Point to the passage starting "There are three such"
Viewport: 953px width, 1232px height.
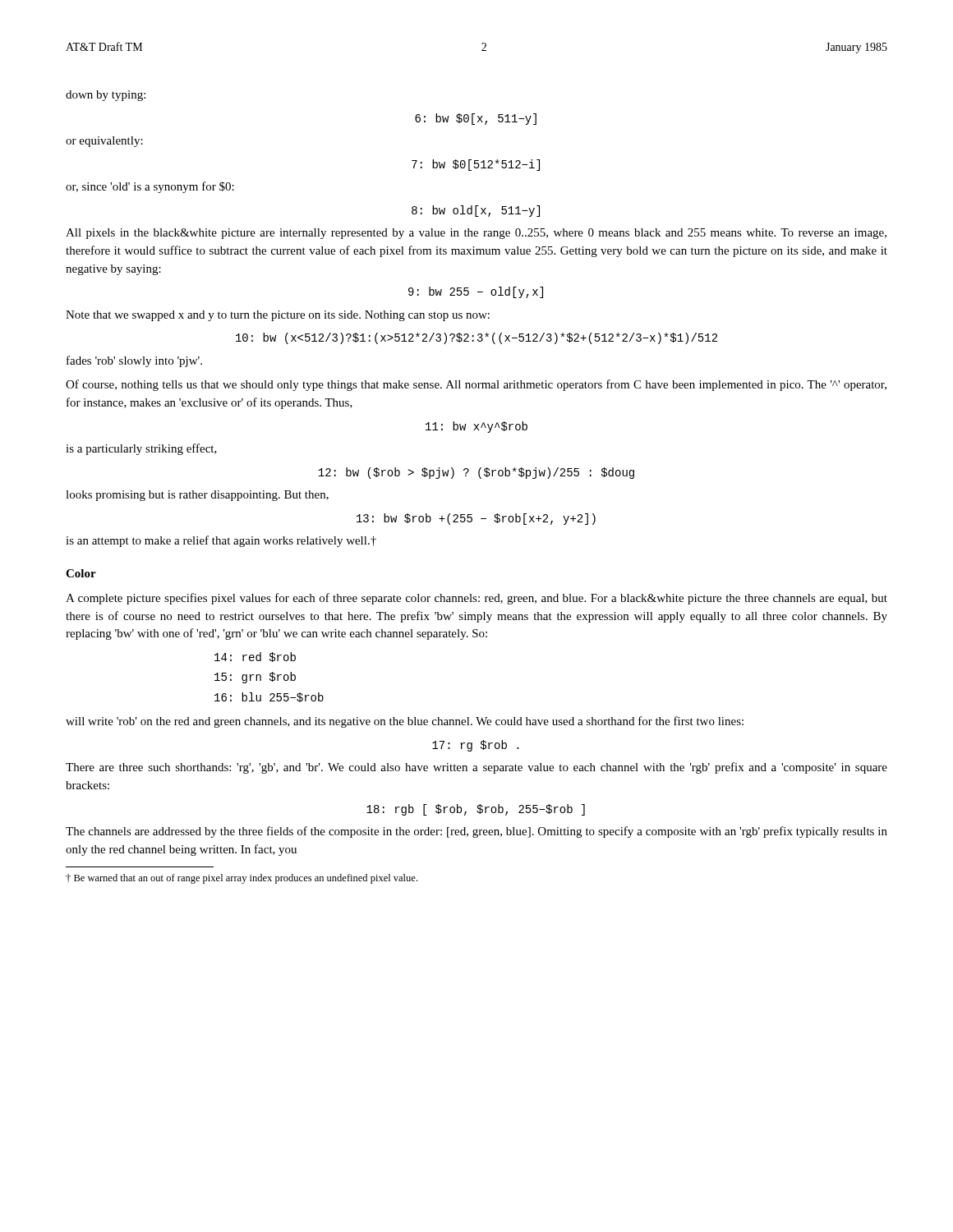(476, 777)
